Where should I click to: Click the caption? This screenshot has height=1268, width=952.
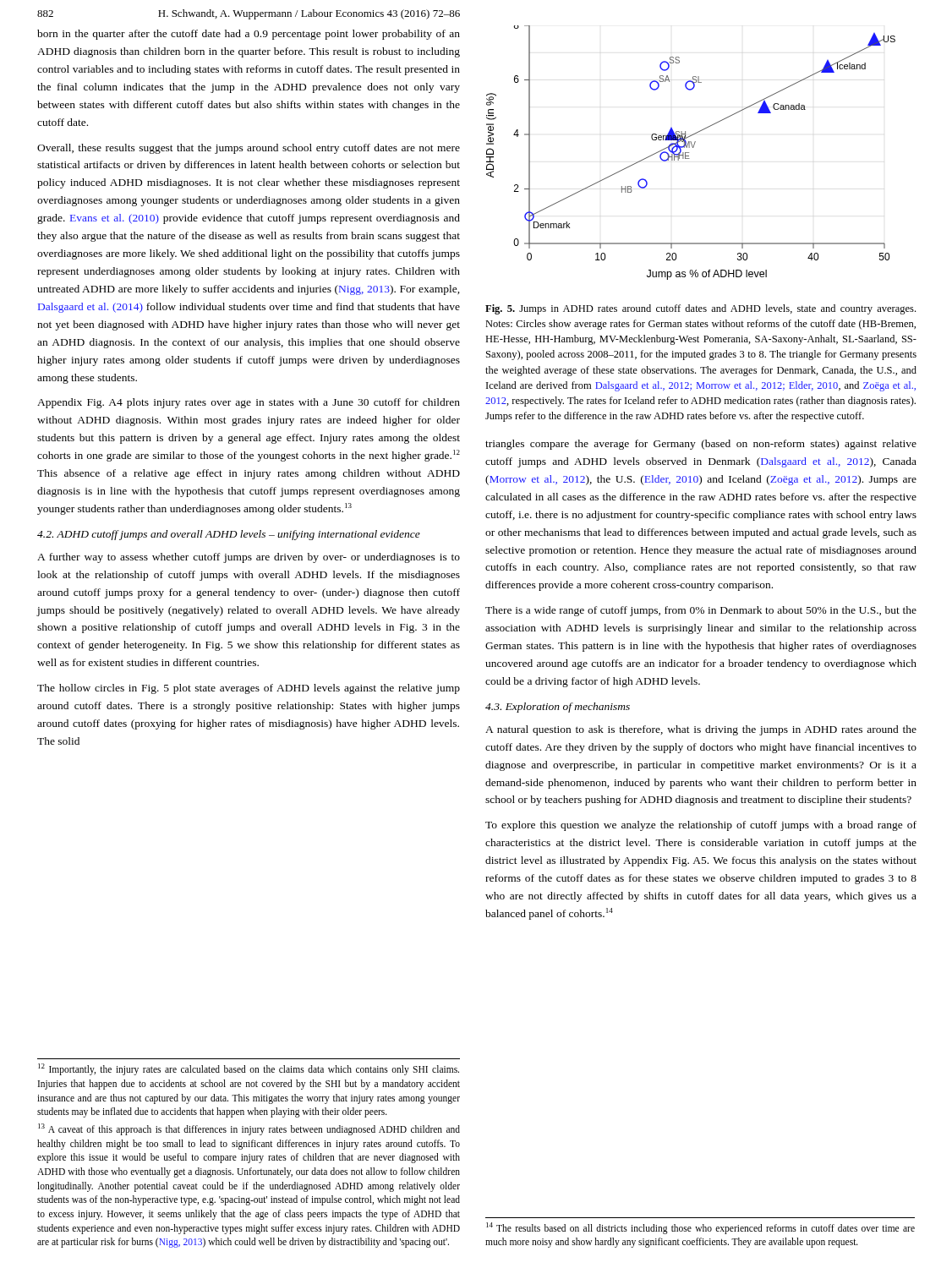701,362
